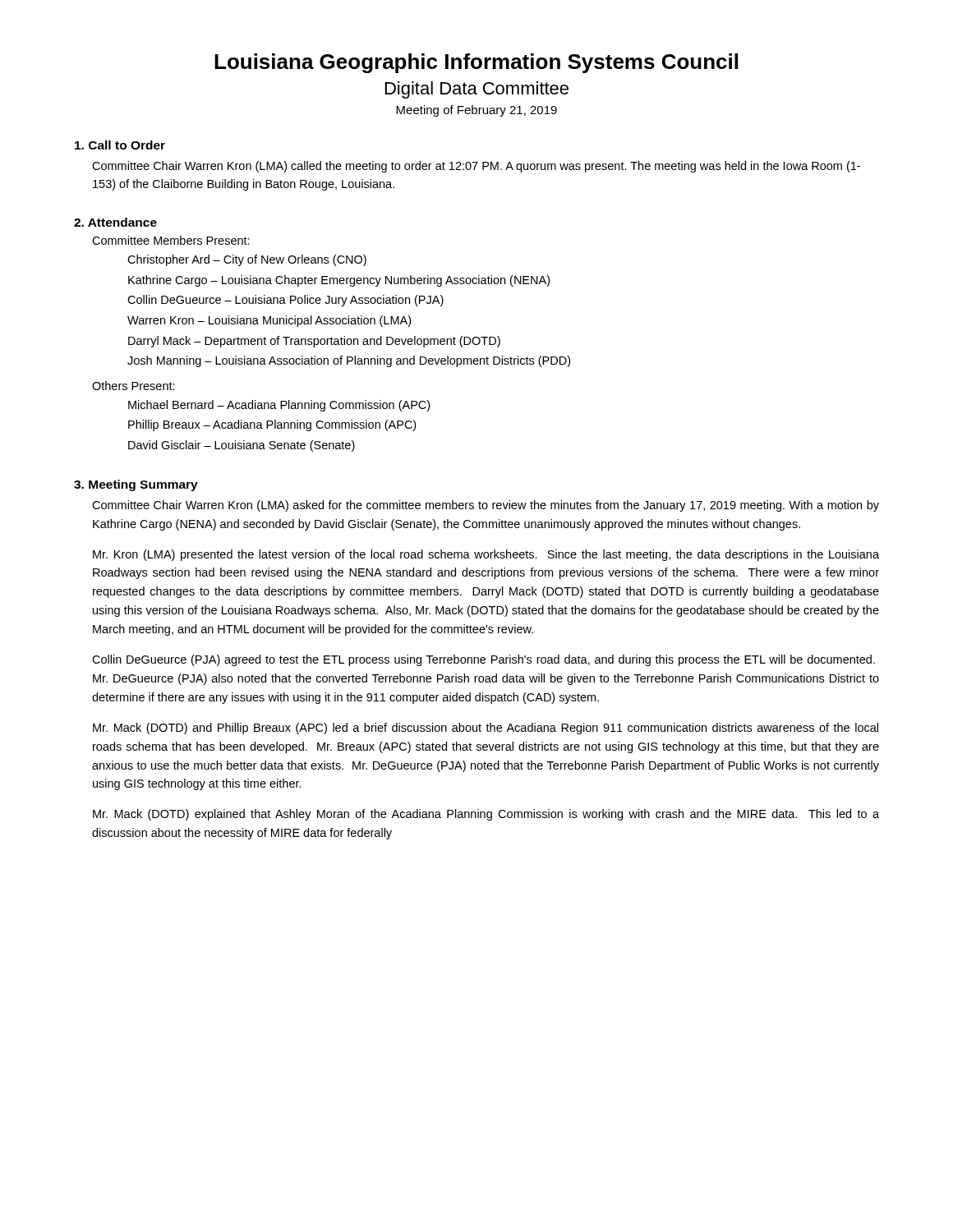Click on the text starting "Collin DeGueurce (PJA) agreed to test the"
The width and height of the screenshot is (953, 1232).
[x=486, y=678]
